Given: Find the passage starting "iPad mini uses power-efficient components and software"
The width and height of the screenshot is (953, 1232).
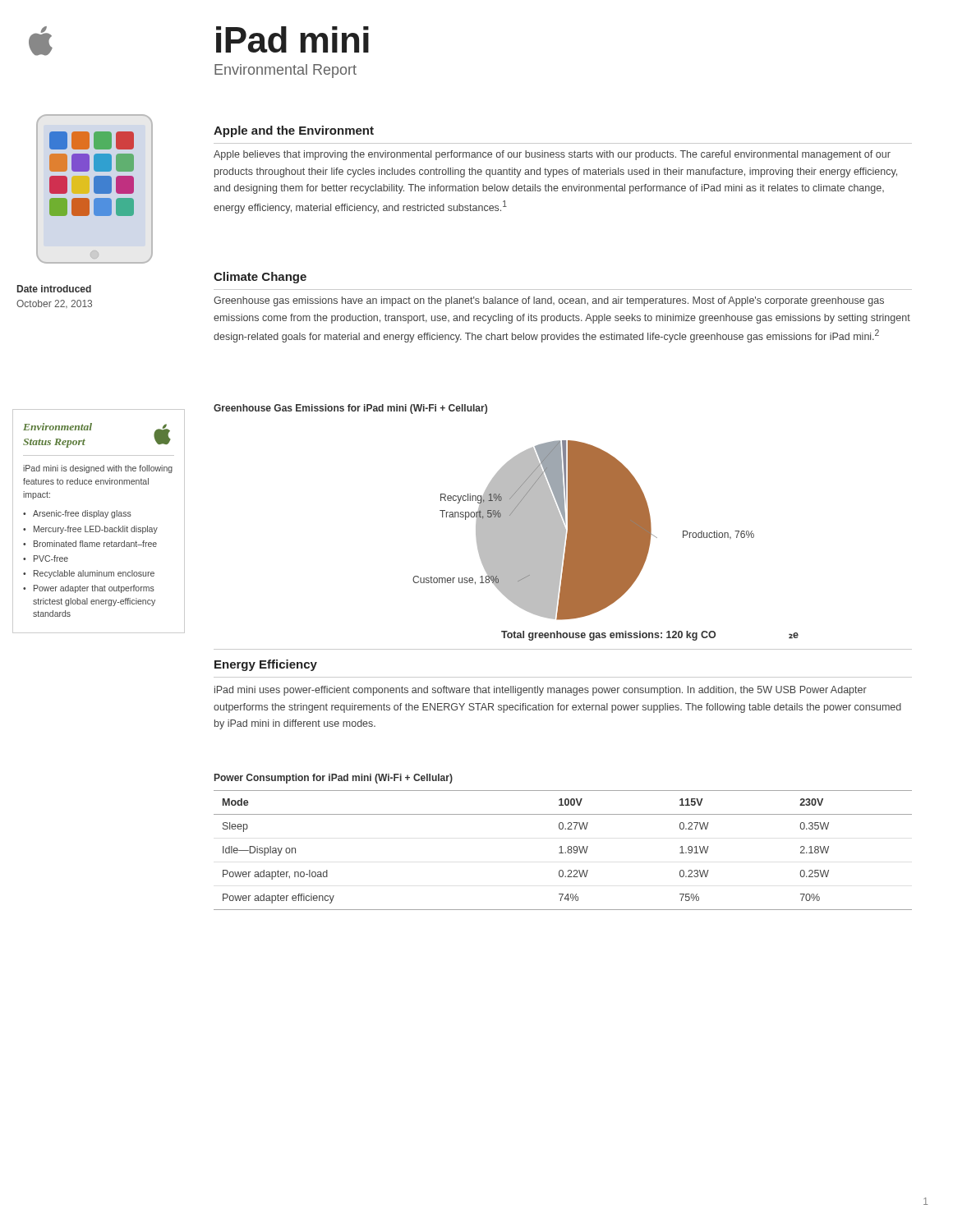Looking at the screenshot, I should (558, 707).
